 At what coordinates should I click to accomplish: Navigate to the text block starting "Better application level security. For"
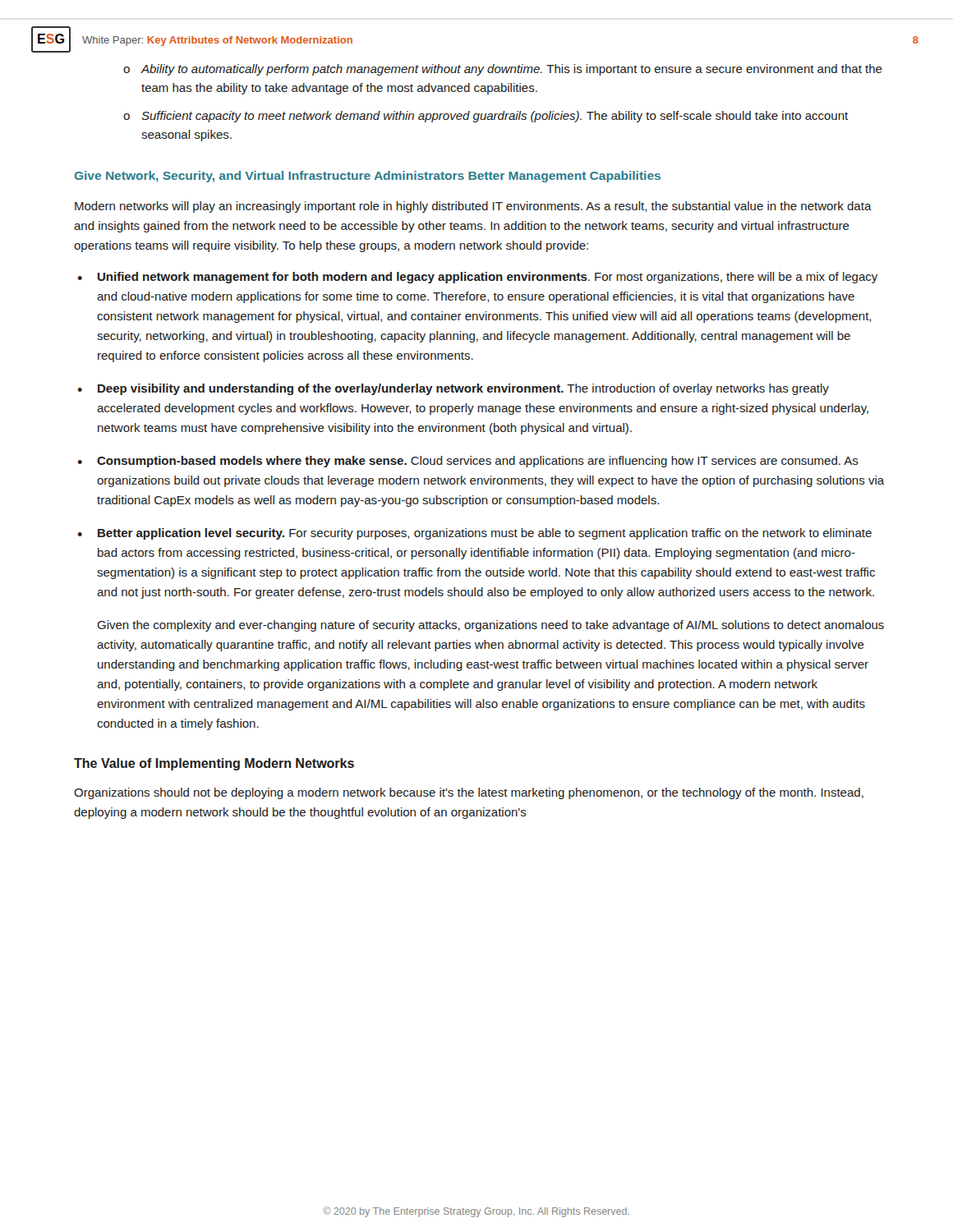(x=486, y=562)
